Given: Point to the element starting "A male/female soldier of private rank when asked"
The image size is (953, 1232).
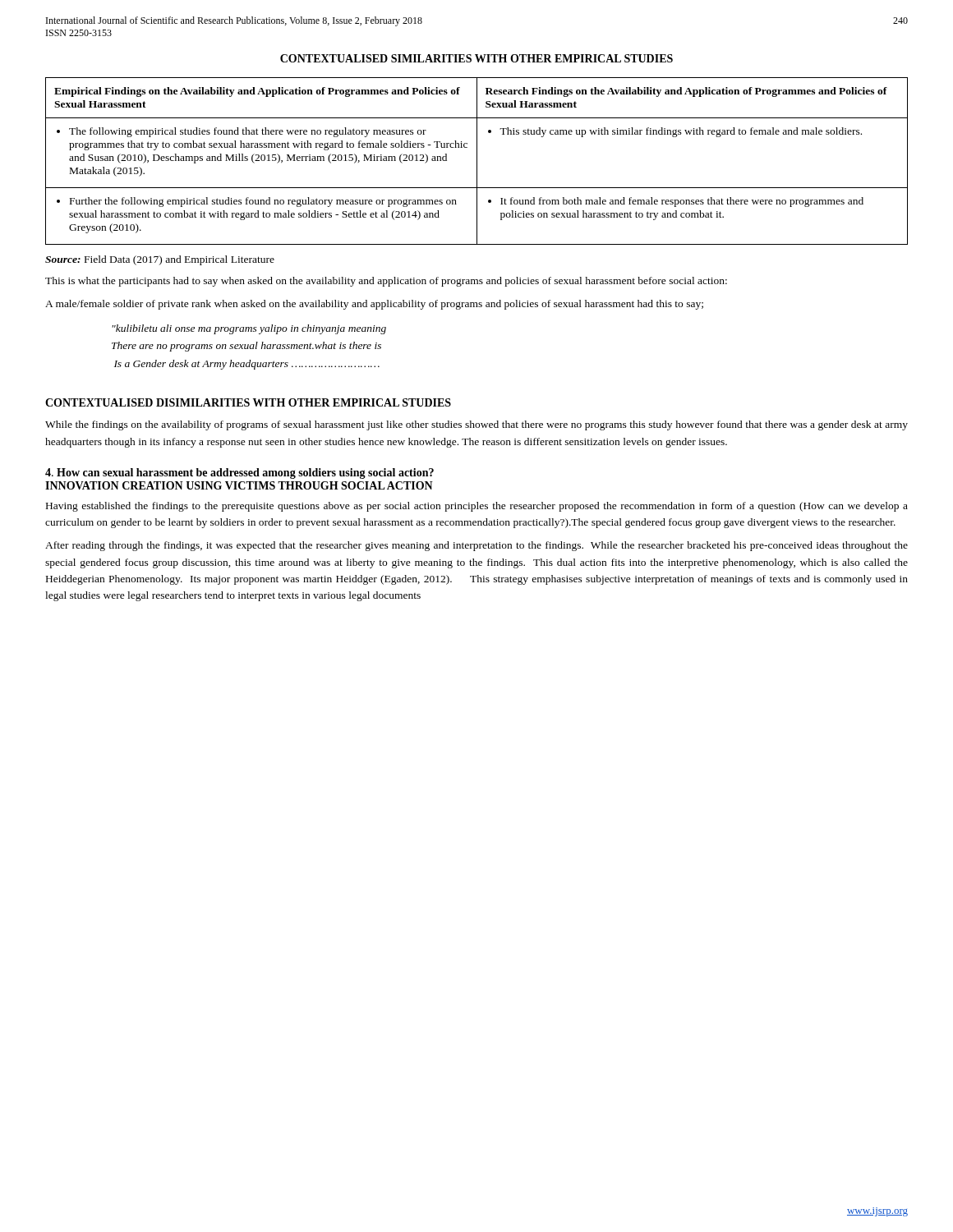Looking at the screenshot, I should point(375,304).
